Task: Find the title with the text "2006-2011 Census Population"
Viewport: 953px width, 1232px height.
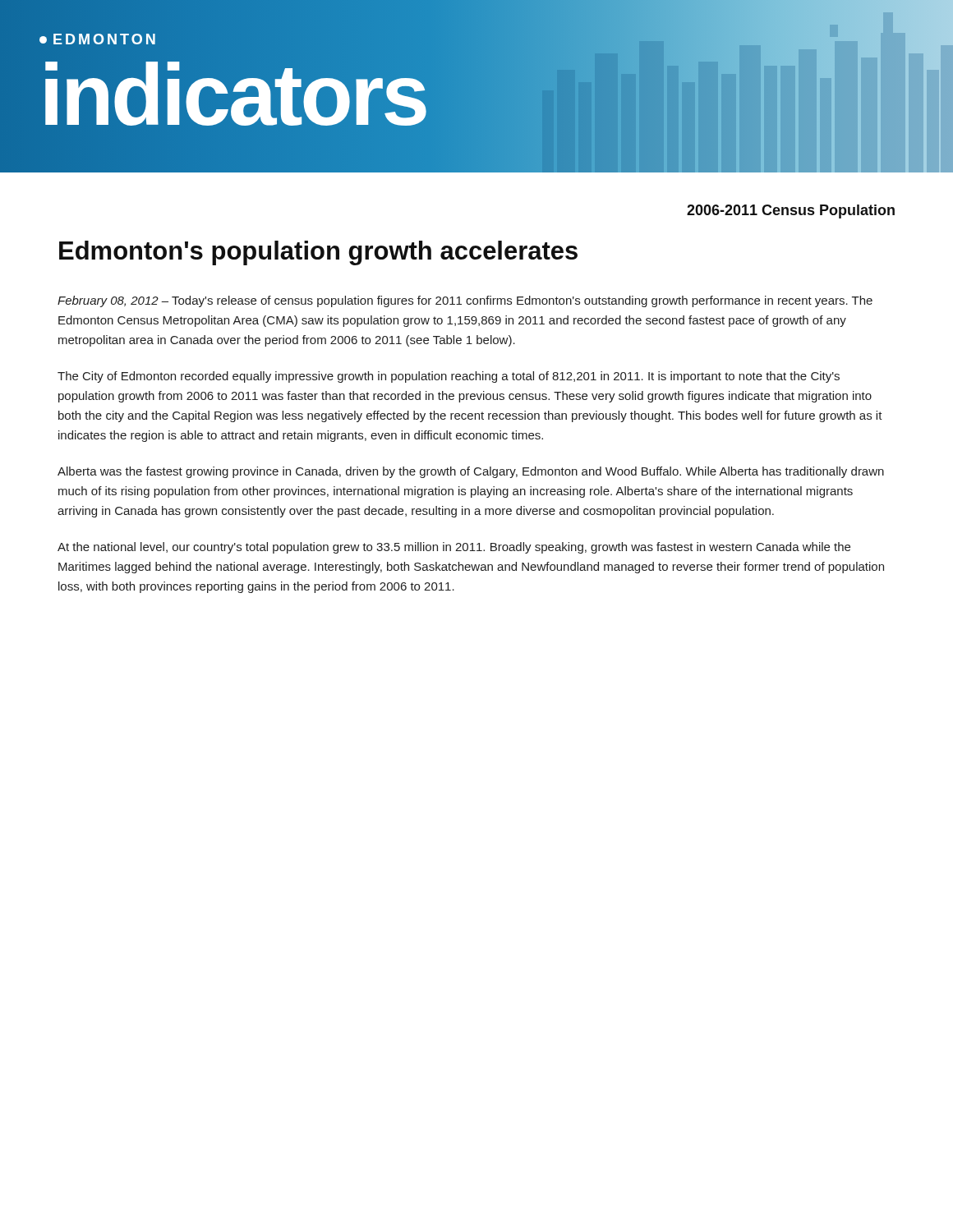Action: click(x=791, y=210)
